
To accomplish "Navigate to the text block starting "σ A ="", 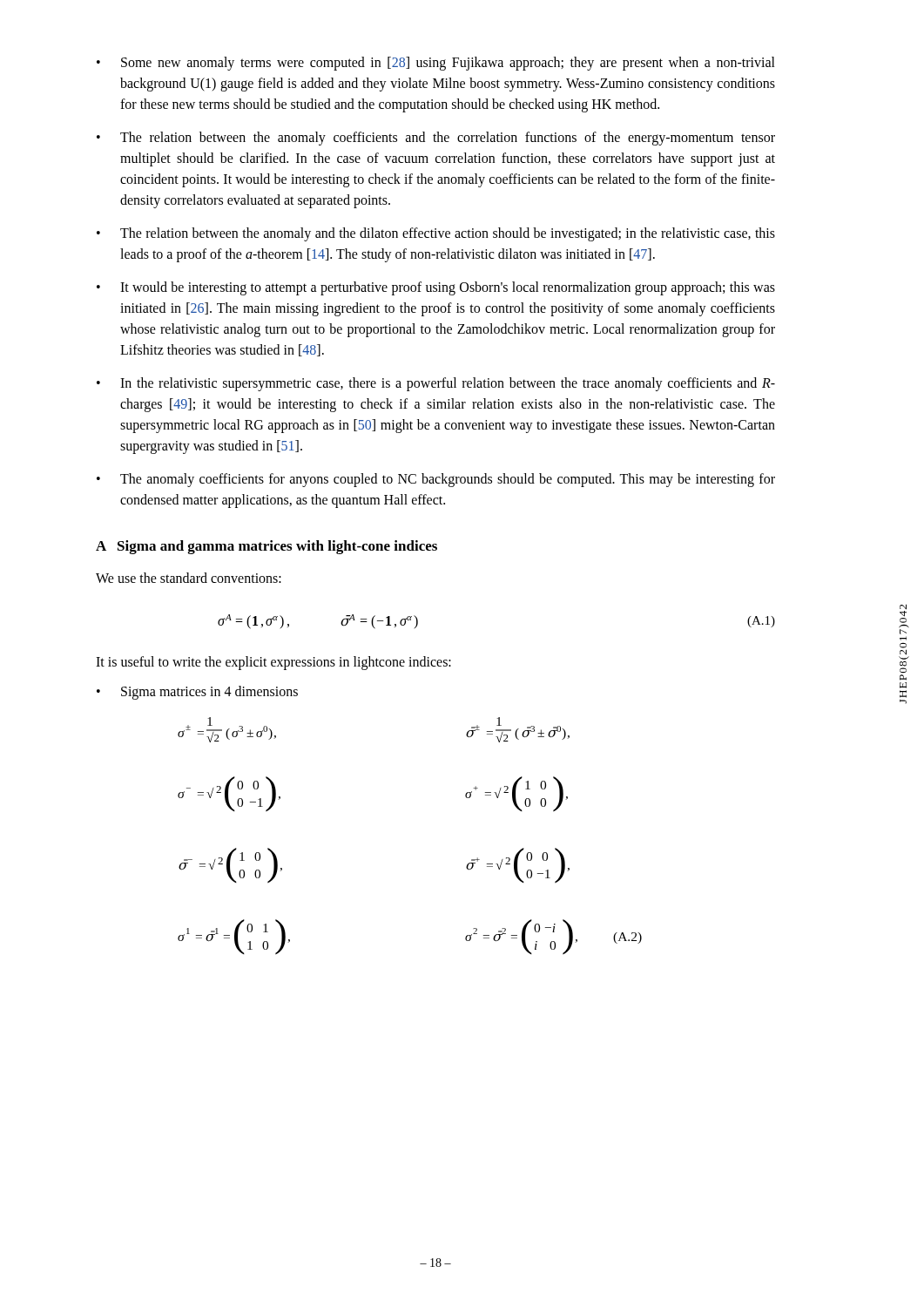I will pyautogui.click(x=255, y=622).
